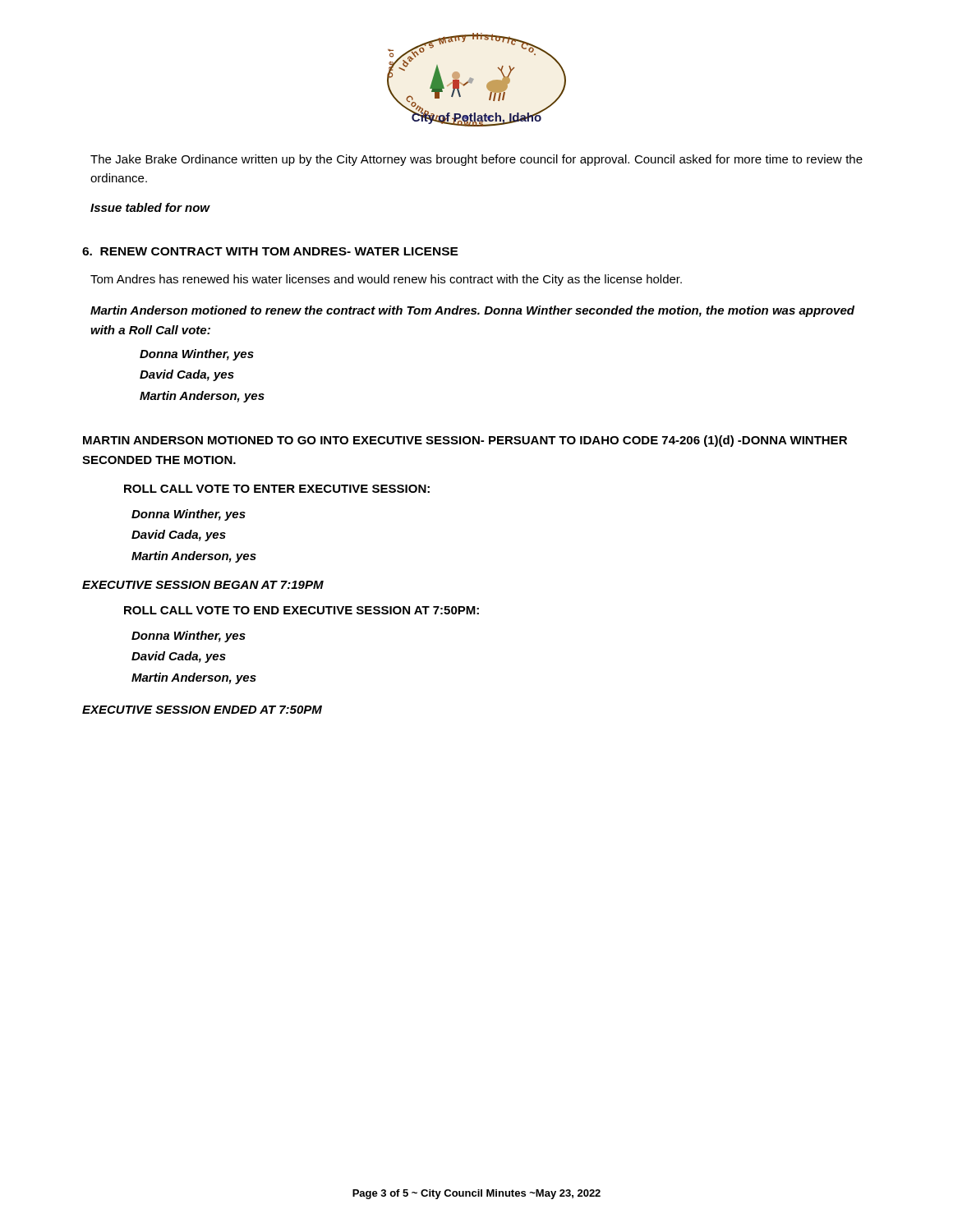Navigate to the region starting "MARTIN ANDERSON MOTIONED TO GO"
Screen dimensions: 1232x953
pos(465,450)
